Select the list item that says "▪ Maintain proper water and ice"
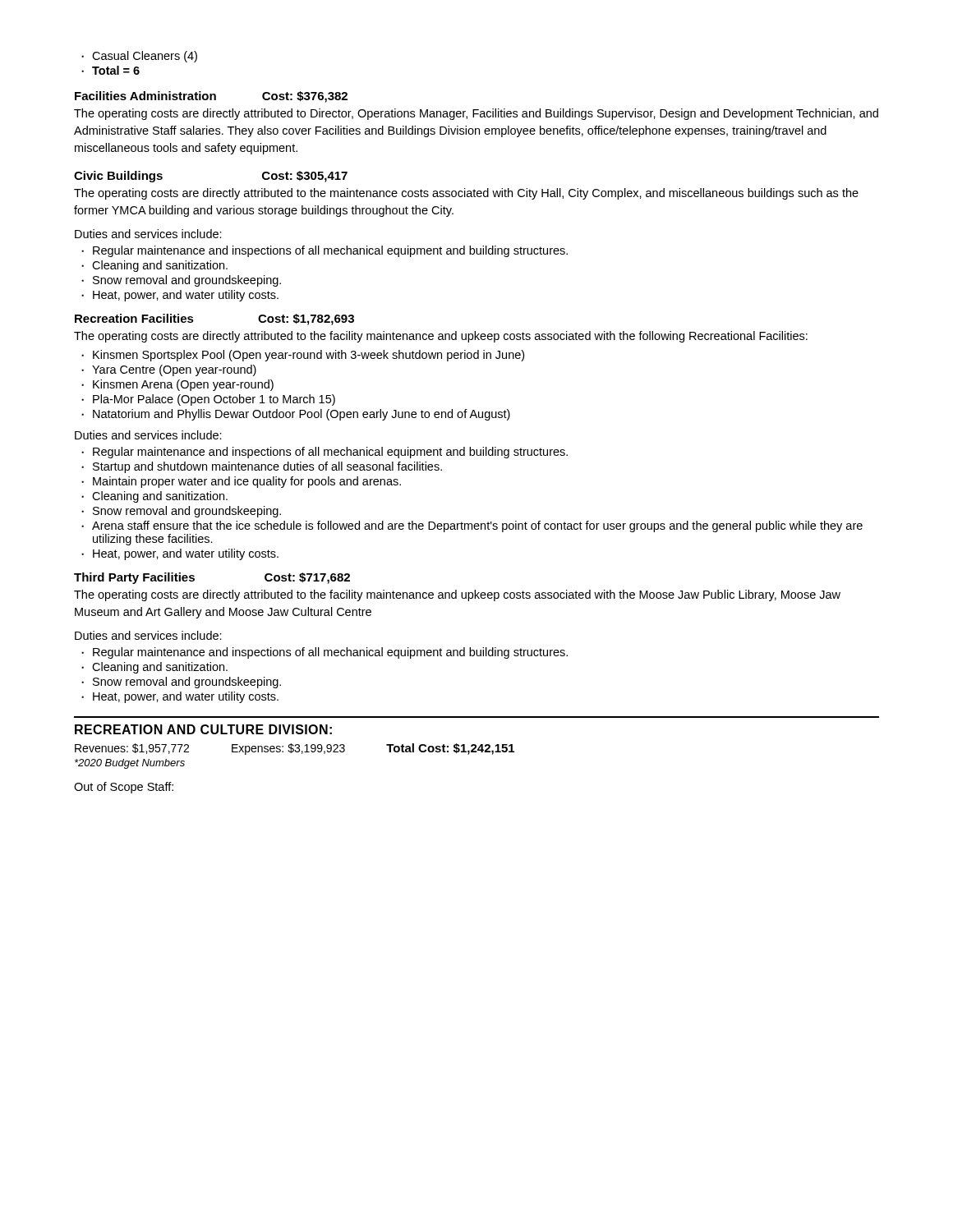This screenshot has height=1232, width=953. (238, 481)
